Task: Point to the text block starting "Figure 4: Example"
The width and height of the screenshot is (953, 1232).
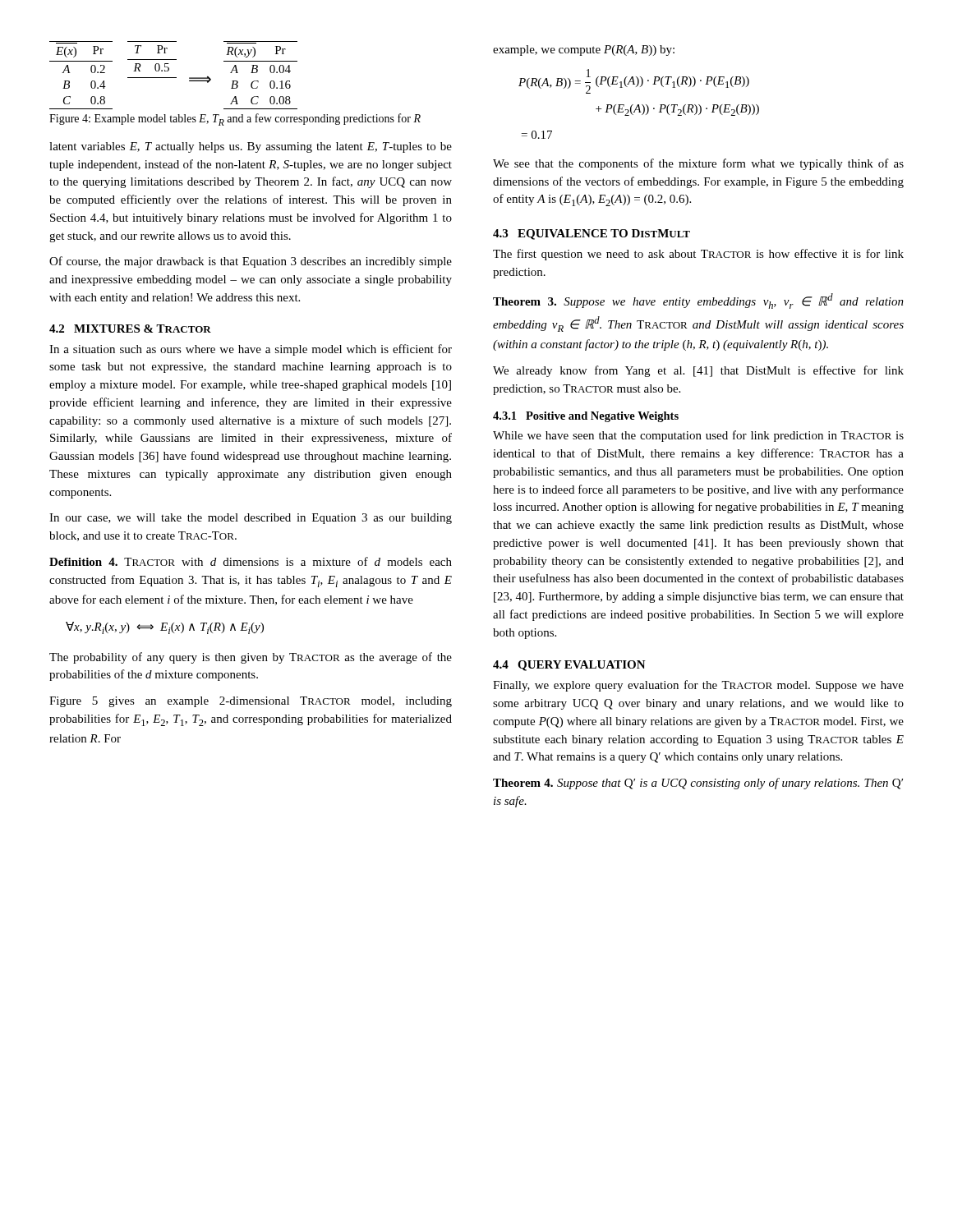Action: pos(235,120)
